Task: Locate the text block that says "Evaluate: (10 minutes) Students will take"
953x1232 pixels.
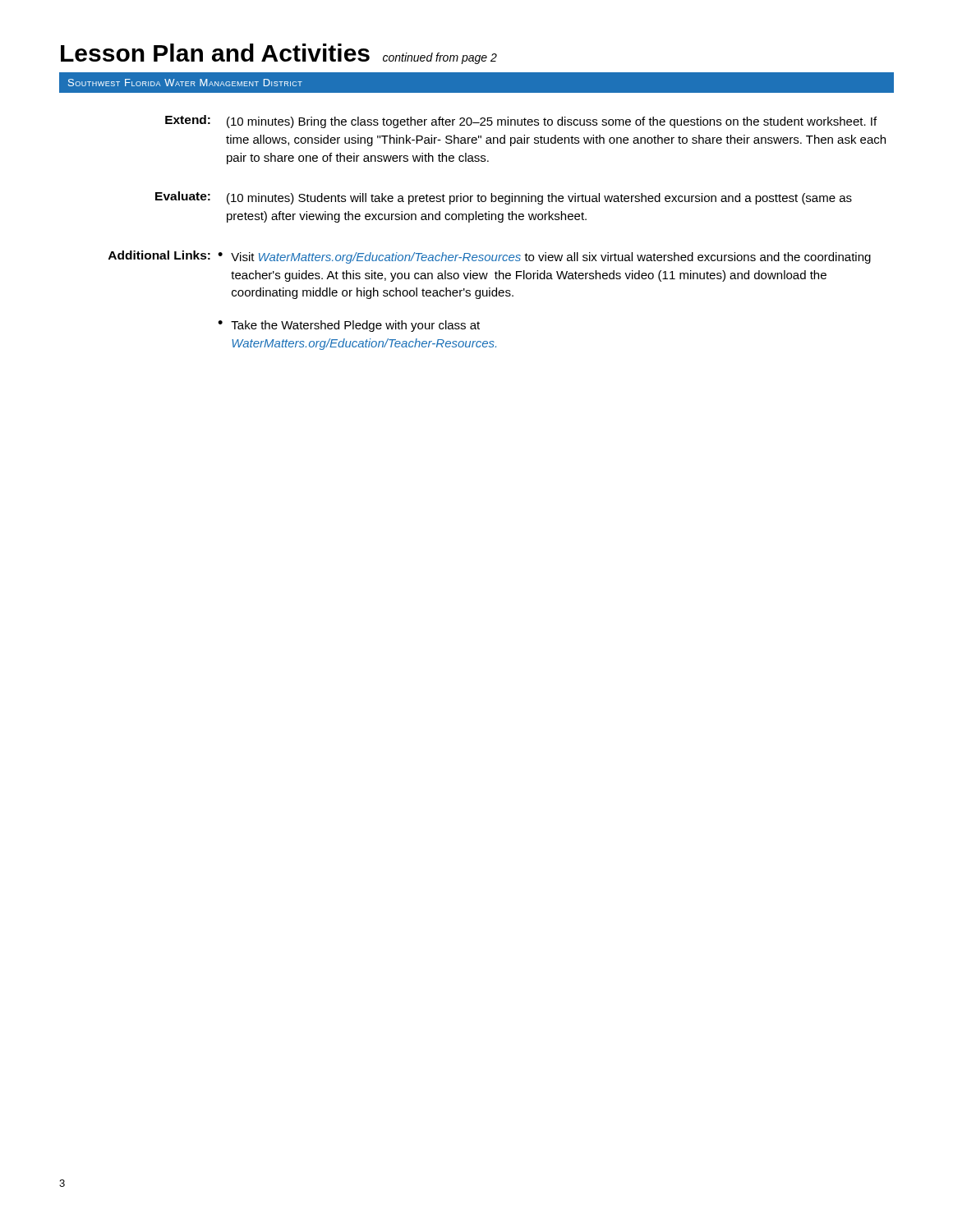Action: [476, 207]
